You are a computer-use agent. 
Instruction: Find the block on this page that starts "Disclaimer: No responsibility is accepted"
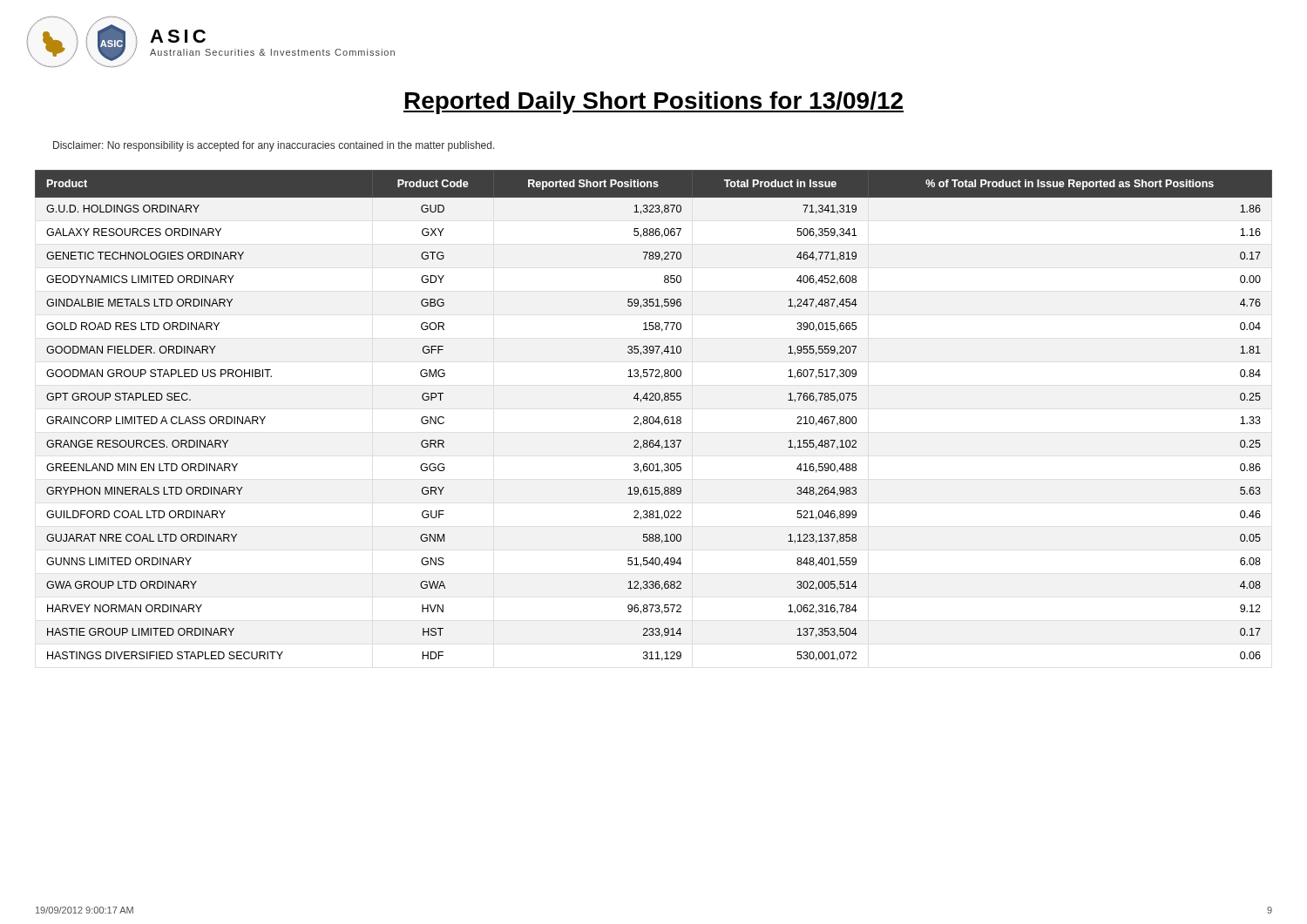point(274,145)
